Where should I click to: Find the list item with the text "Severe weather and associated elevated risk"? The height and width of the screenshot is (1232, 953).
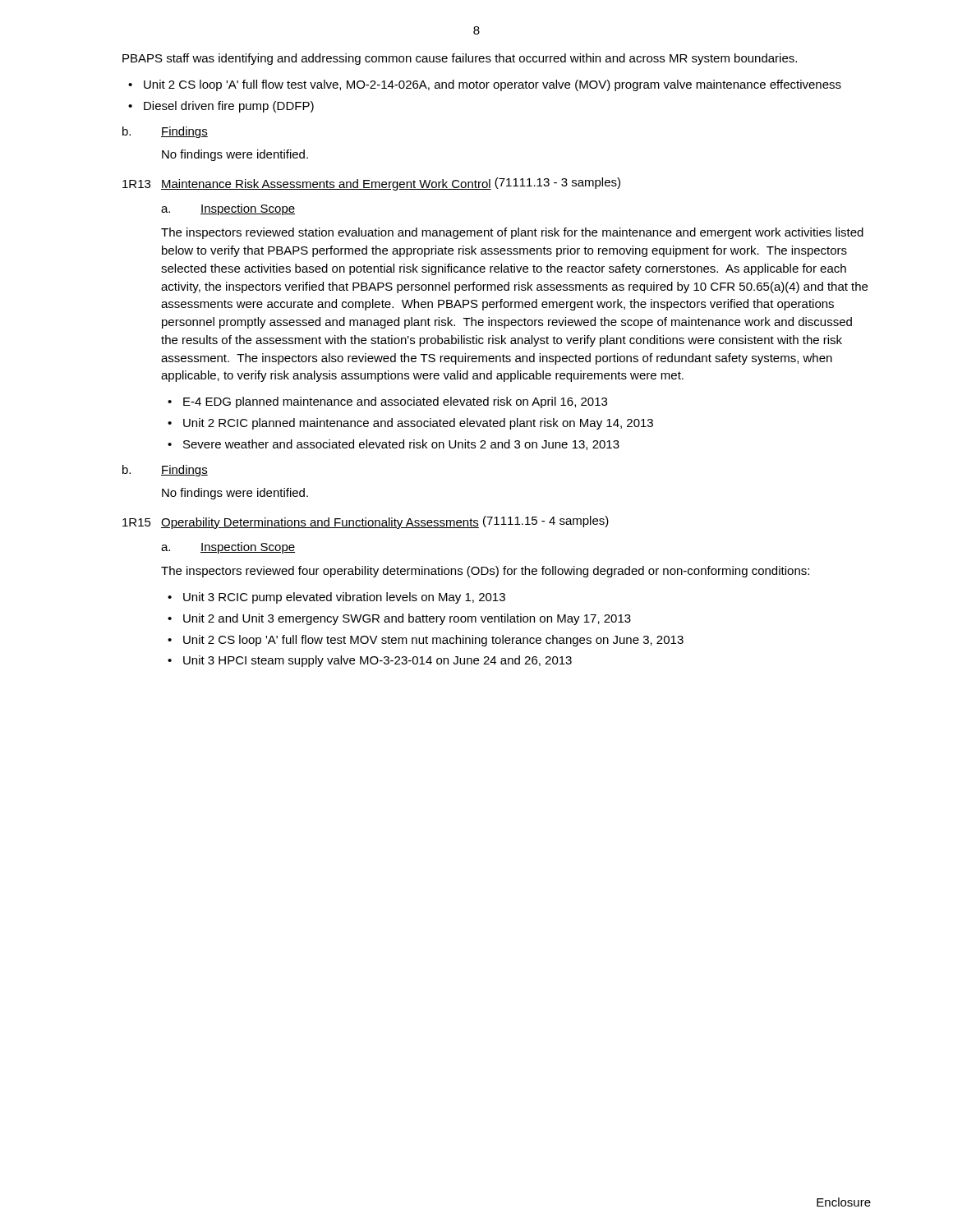401,444
